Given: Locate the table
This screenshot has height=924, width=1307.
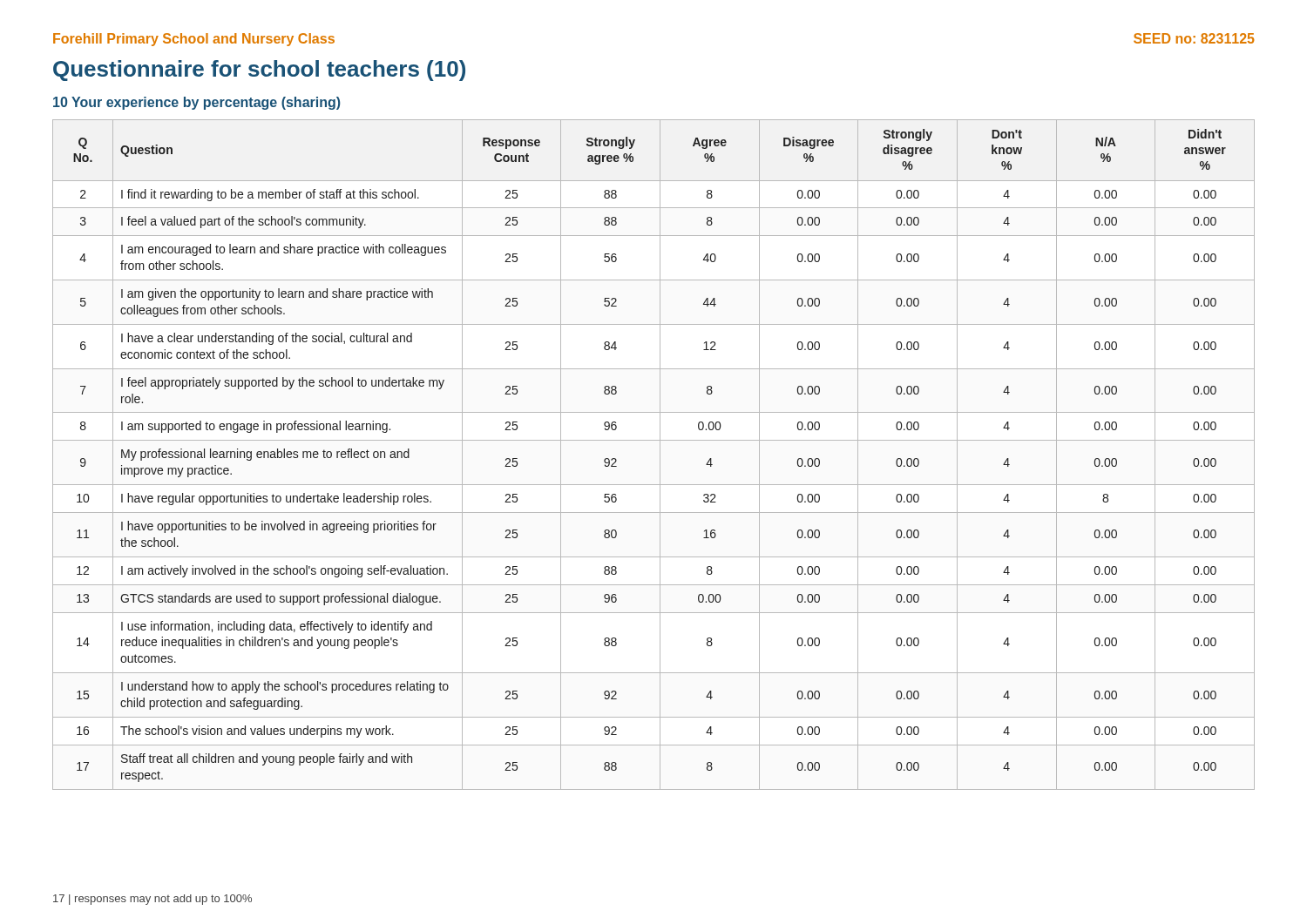Looking at the screenshot, I should pyautogui.click(x=654, y=454).
